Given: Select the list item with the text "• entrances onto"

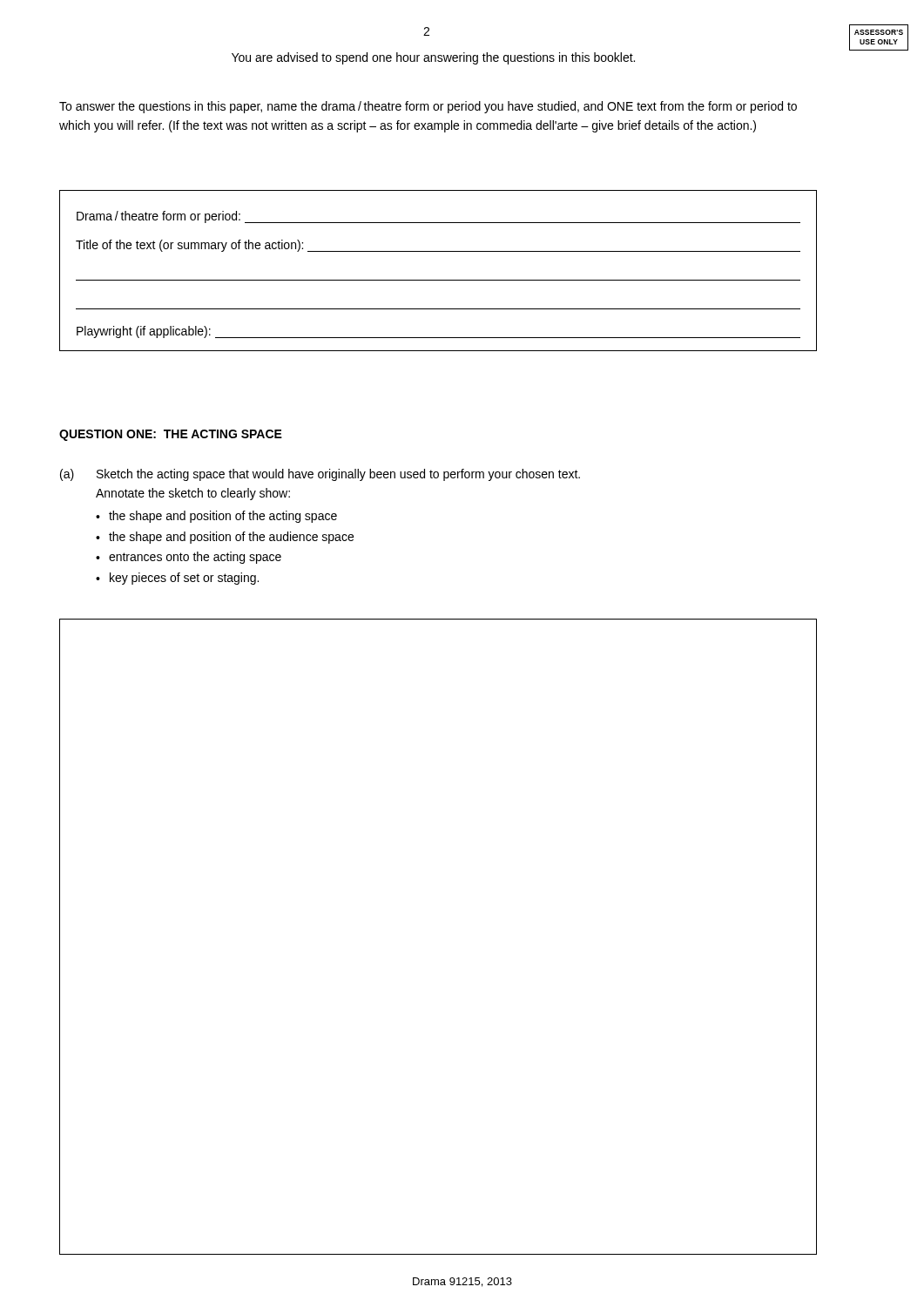Looking at the screenshot, I should click(x=189, y=558).
